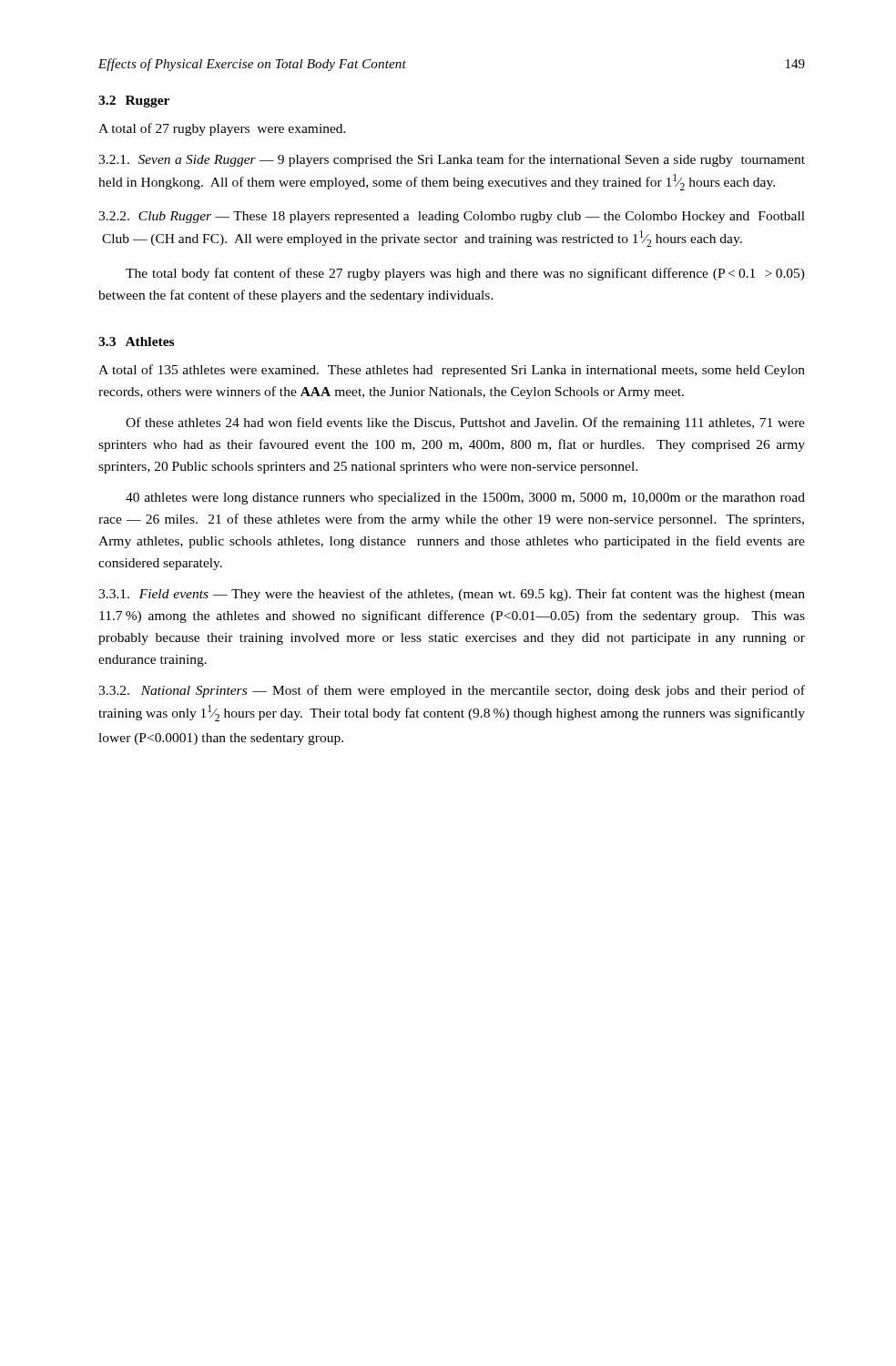Image resolution: width=896 pixels, height=1366 pixels.
Task: Locate the text block starting "2.2. Club Rugger — These"
Action: pyautogui.click(x=452, y=229)
